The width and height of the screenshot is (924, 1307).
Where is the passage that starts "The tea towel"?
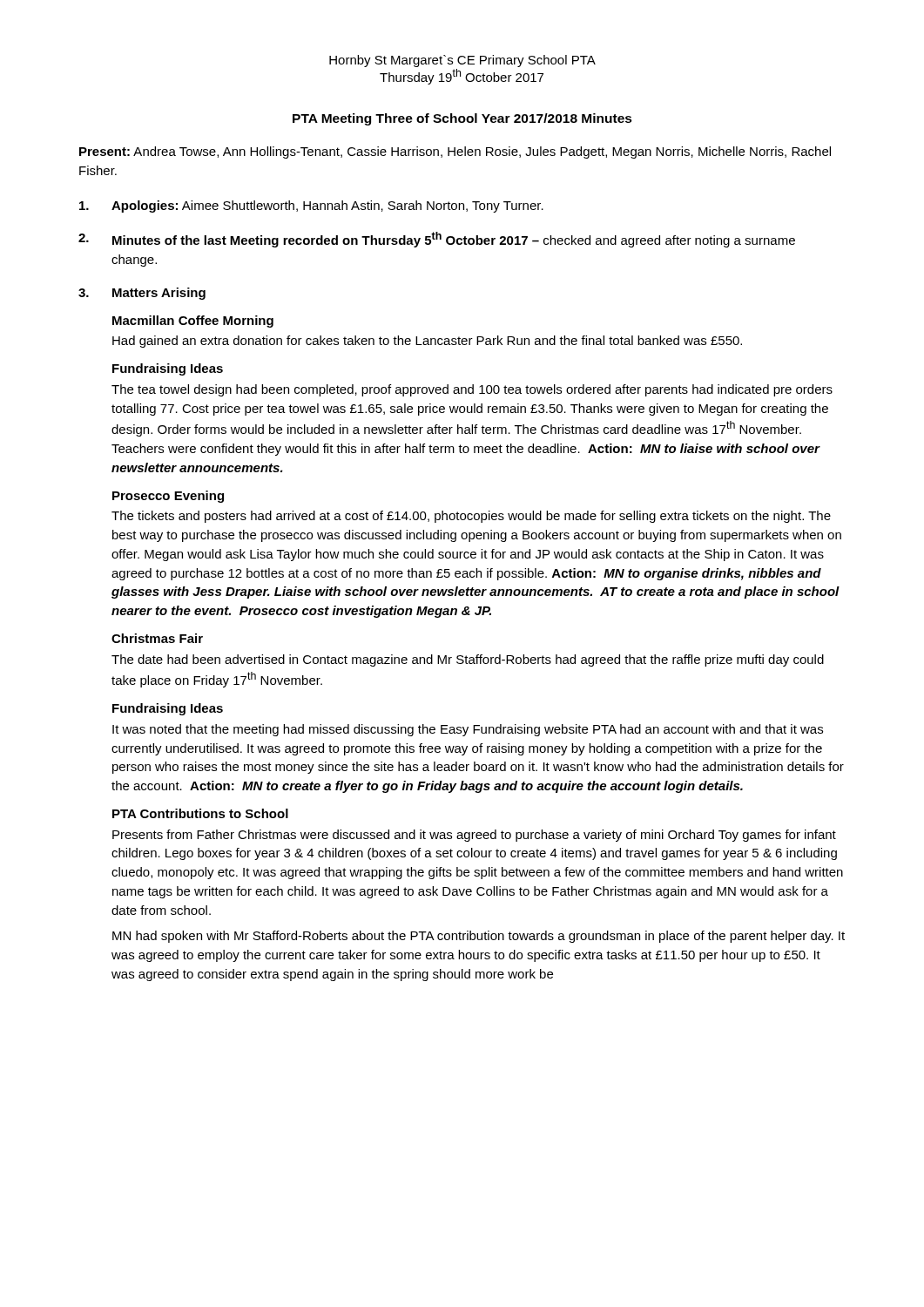click(472, 428)
